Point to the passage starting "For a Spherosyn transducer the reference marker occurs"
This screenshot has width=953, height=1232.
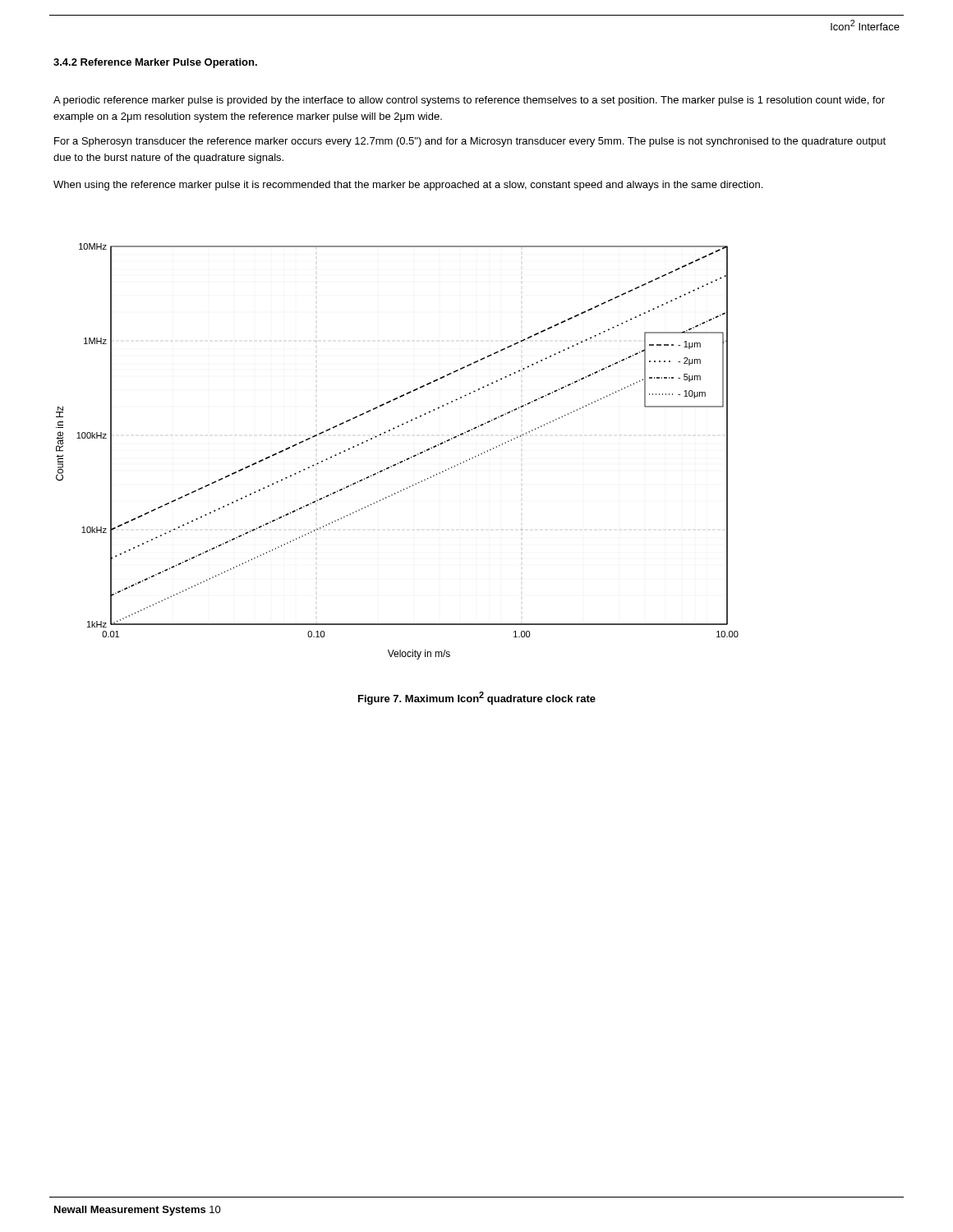point(470,149)
